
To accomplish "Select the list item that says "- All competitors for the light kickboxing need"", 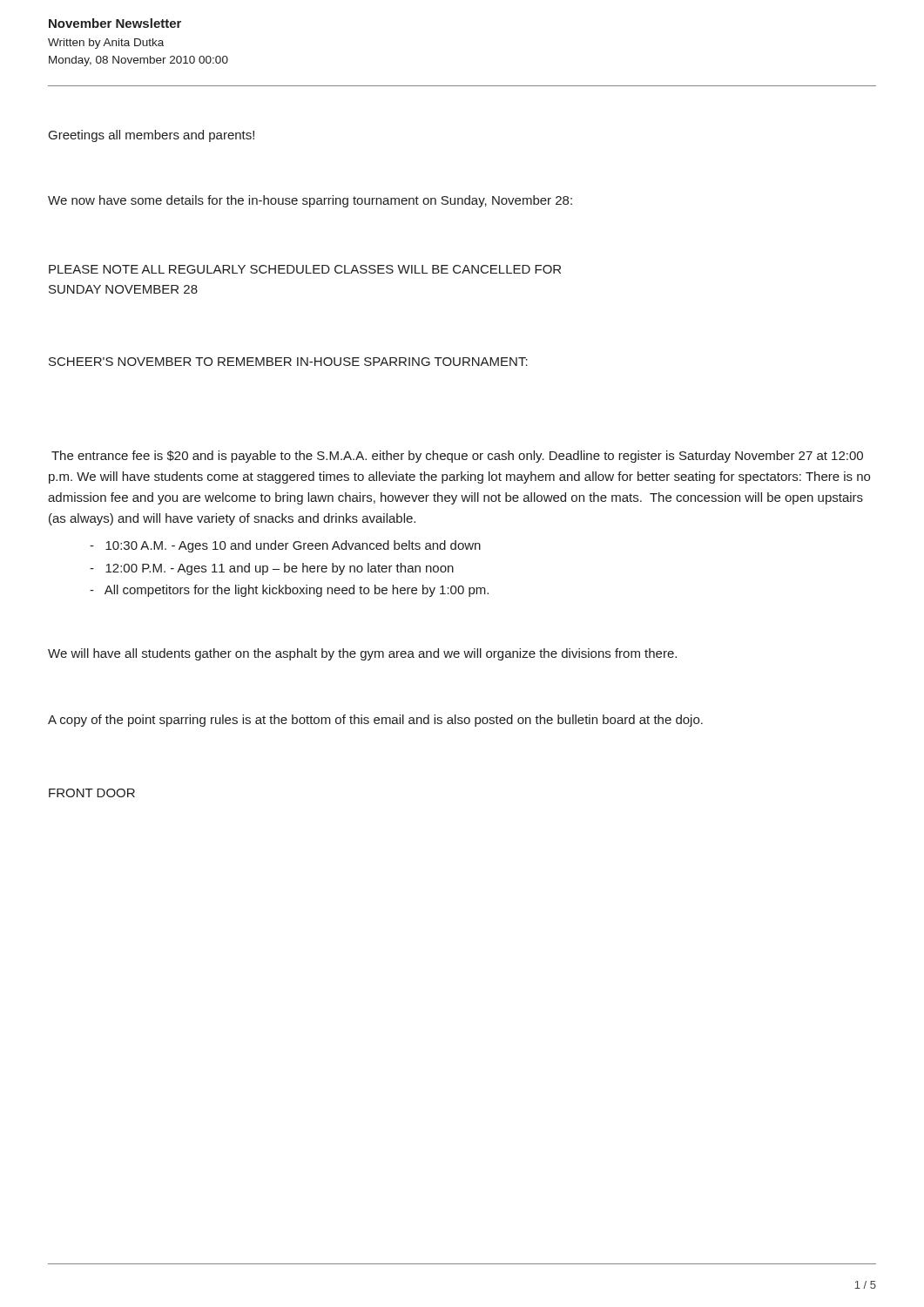I will [x=290, y=590].
